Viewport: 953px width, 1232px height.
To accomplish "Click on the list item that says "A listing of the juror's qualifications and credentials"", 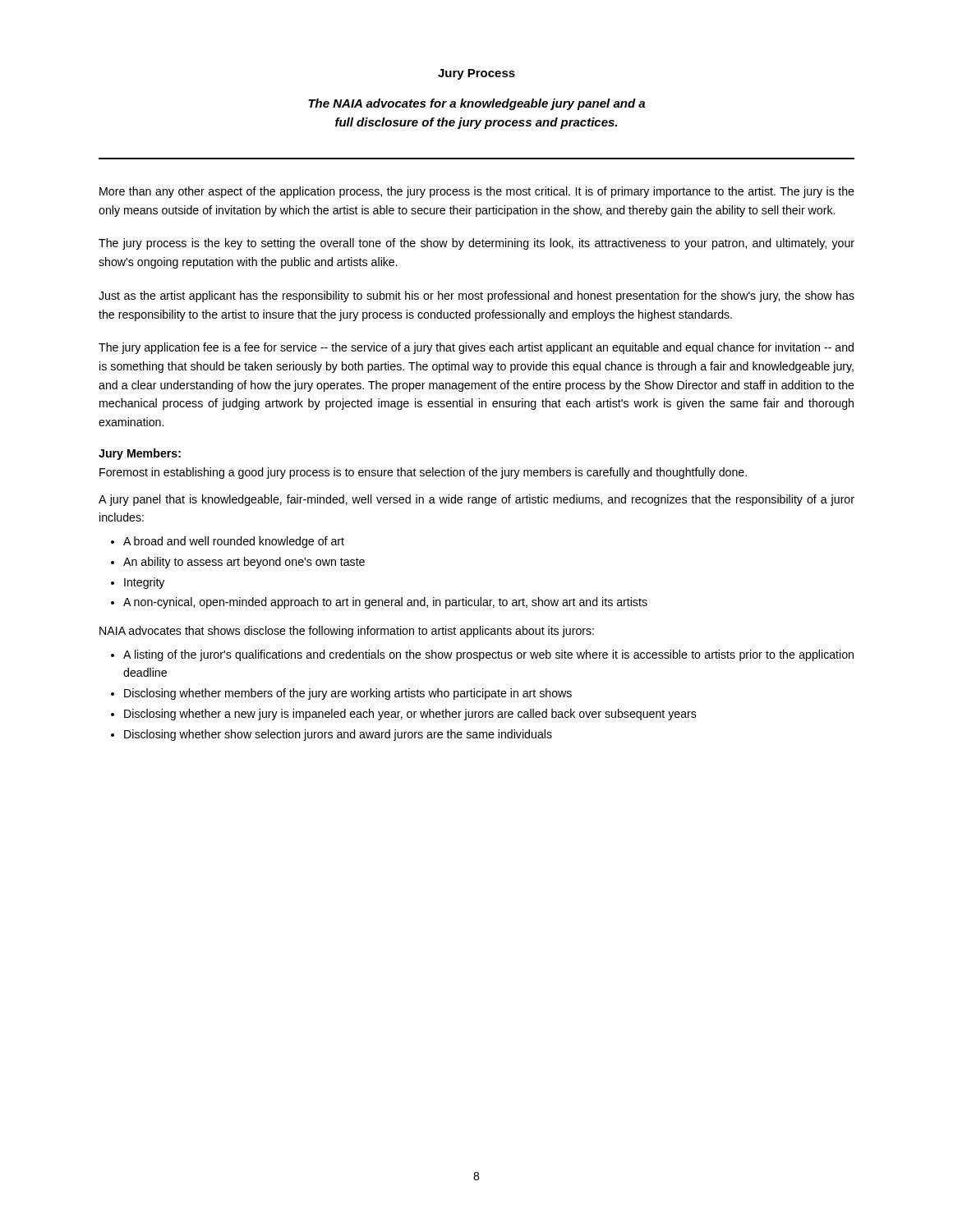I will click(489, 664).
